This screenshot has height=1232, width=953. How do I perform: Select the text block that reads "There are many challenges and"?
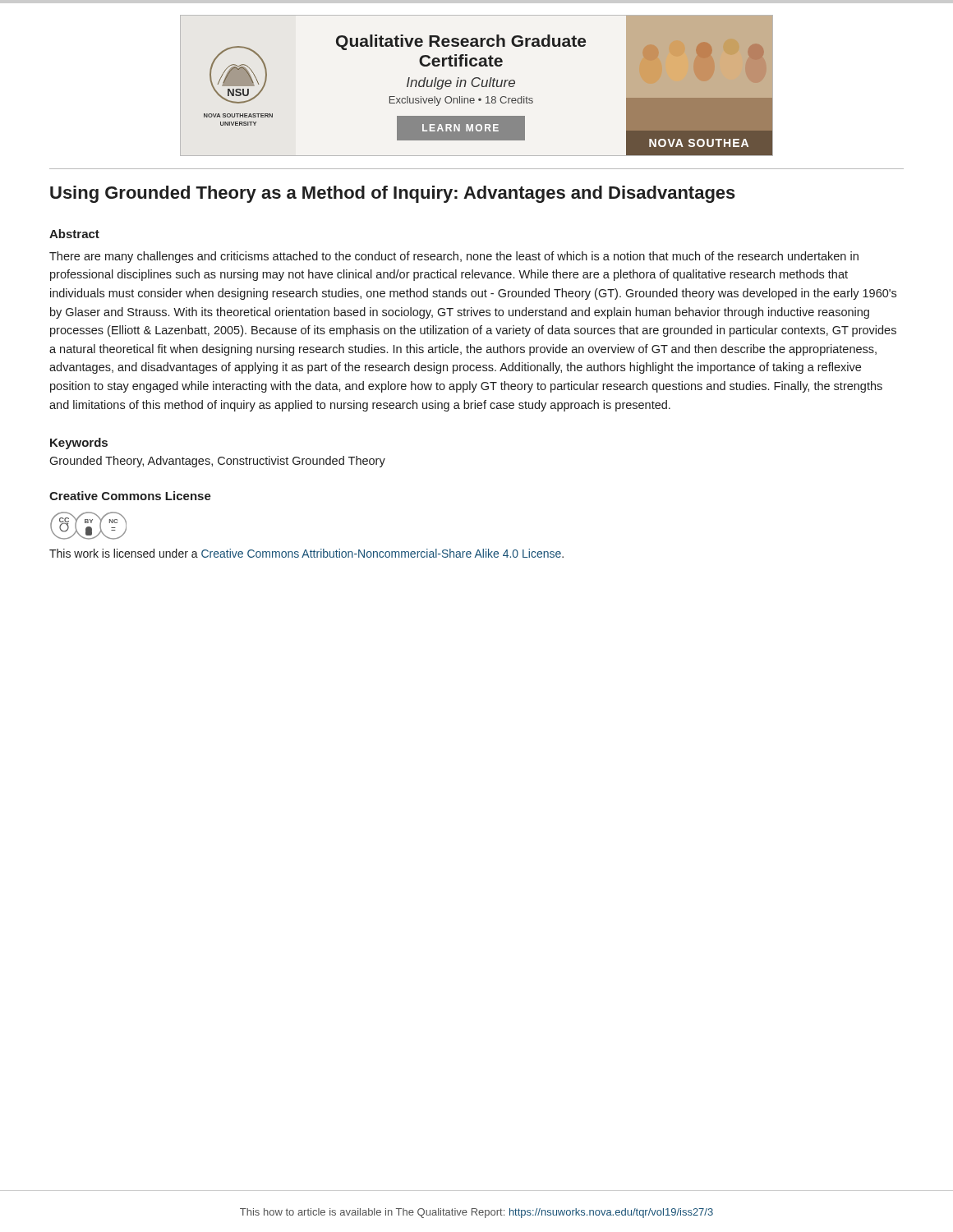point(473,330)
